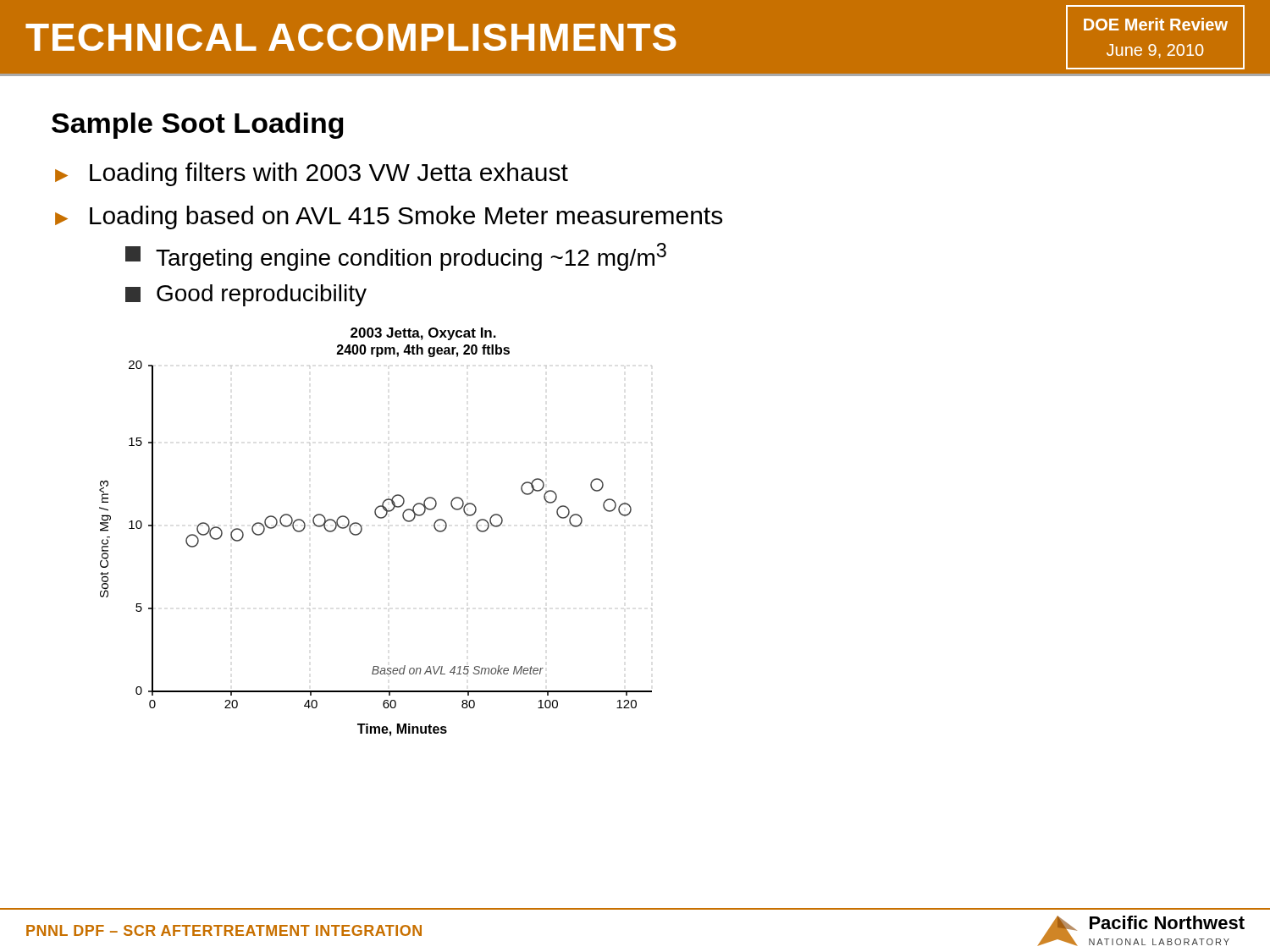1270x952 pixels.
Task: Select the region starting "Targeting engine condition producing ~12 mg/m3"
Action: click(x=396, y=256)
